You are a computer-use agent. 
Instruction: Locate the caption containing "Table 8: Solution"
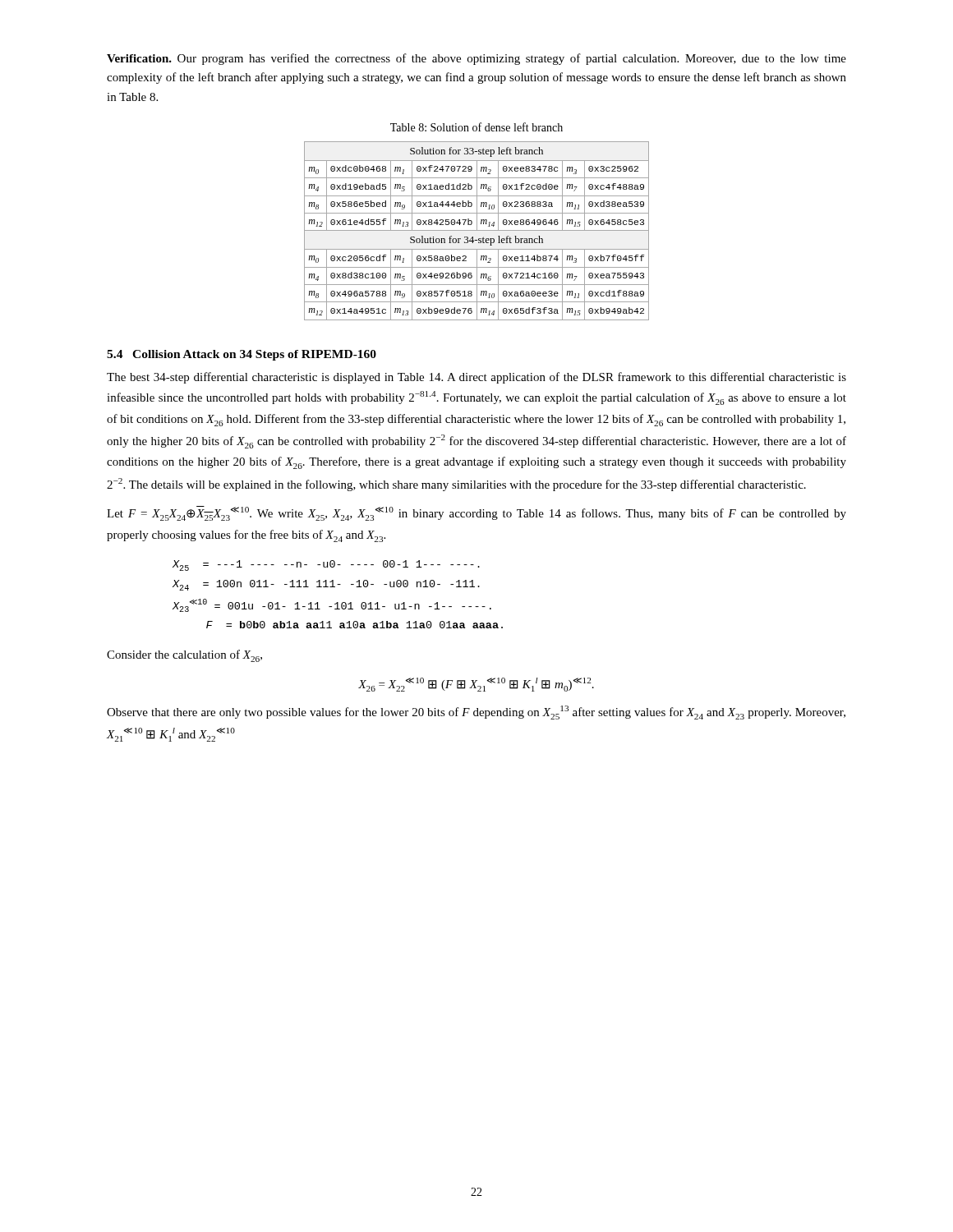pyautogui.click(x=476, y=128)
